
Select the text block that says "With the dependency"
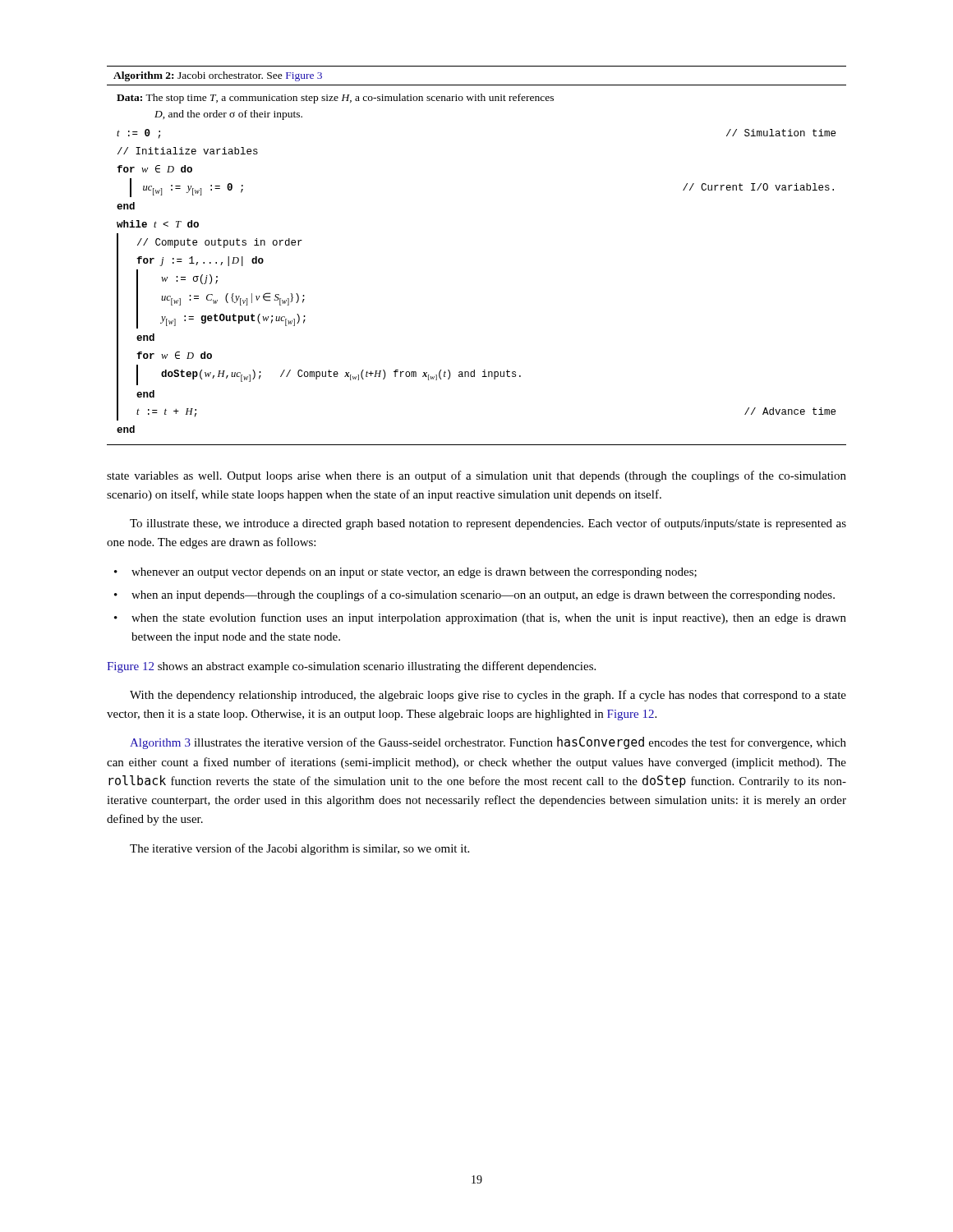point(476,704)
